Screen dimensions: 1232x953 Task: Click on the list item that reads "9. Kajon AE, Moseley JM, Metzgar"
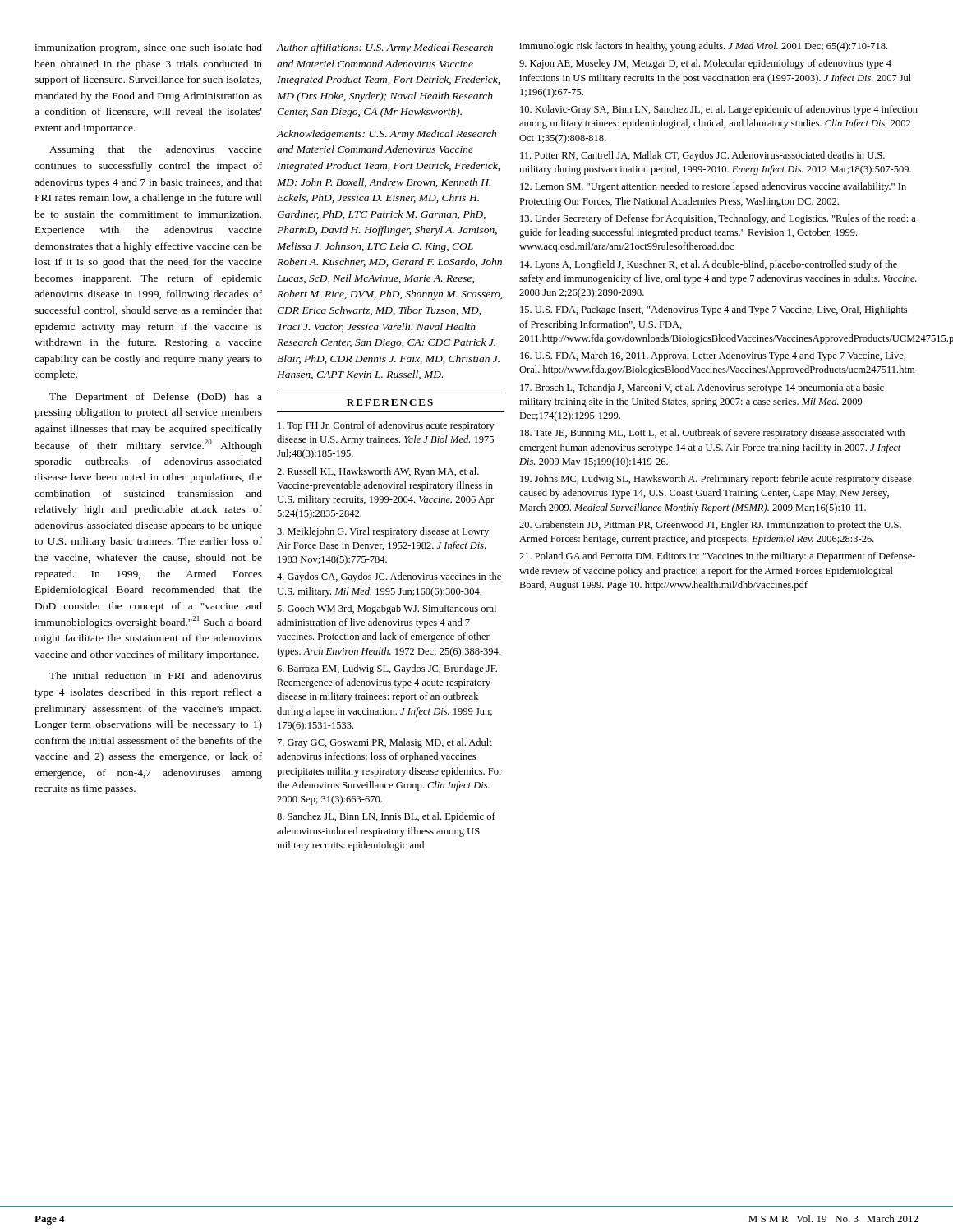(x=719, y=78)
